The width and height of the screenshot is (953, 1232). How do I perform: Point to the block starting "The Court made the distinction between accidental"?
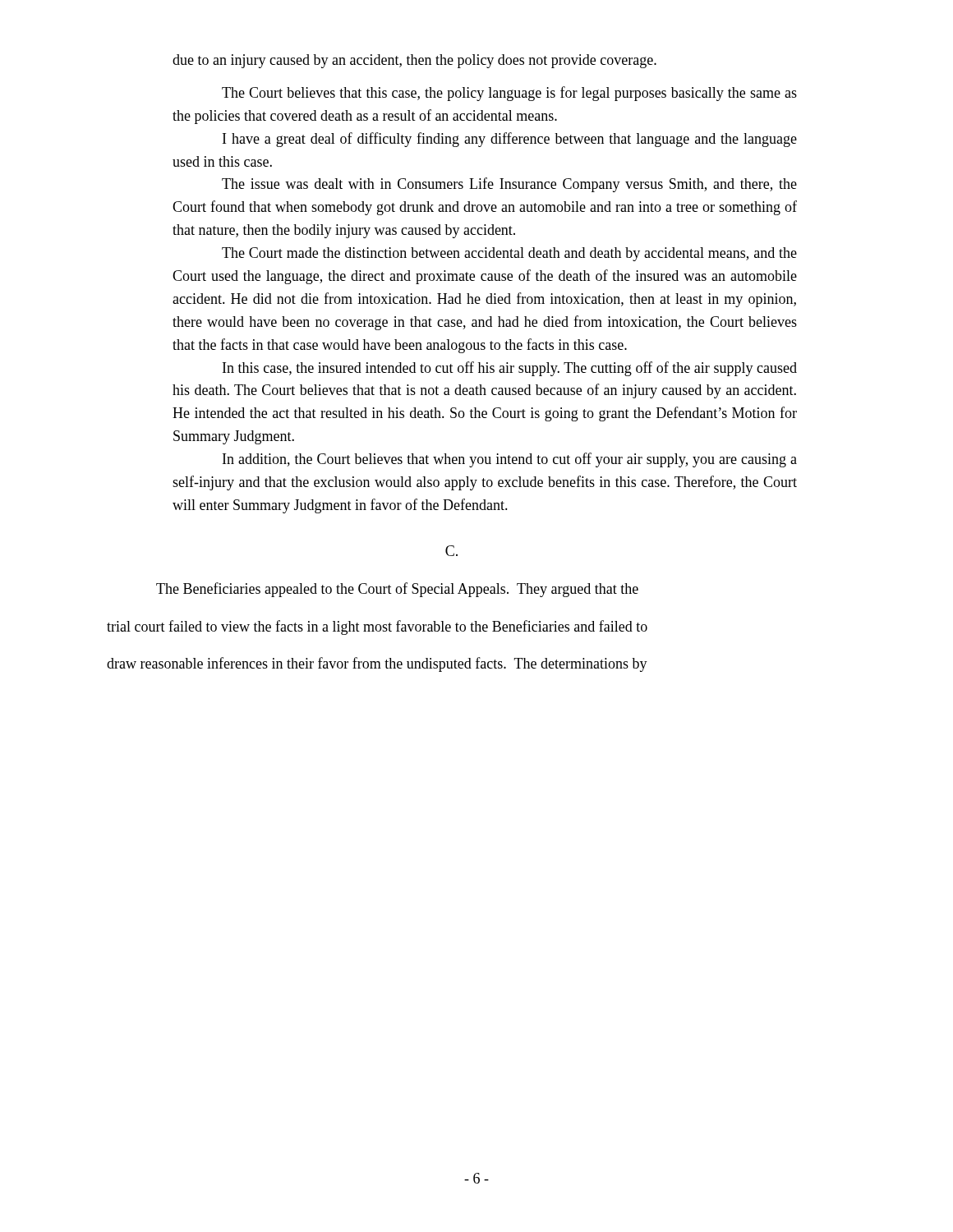click(485, 300)
